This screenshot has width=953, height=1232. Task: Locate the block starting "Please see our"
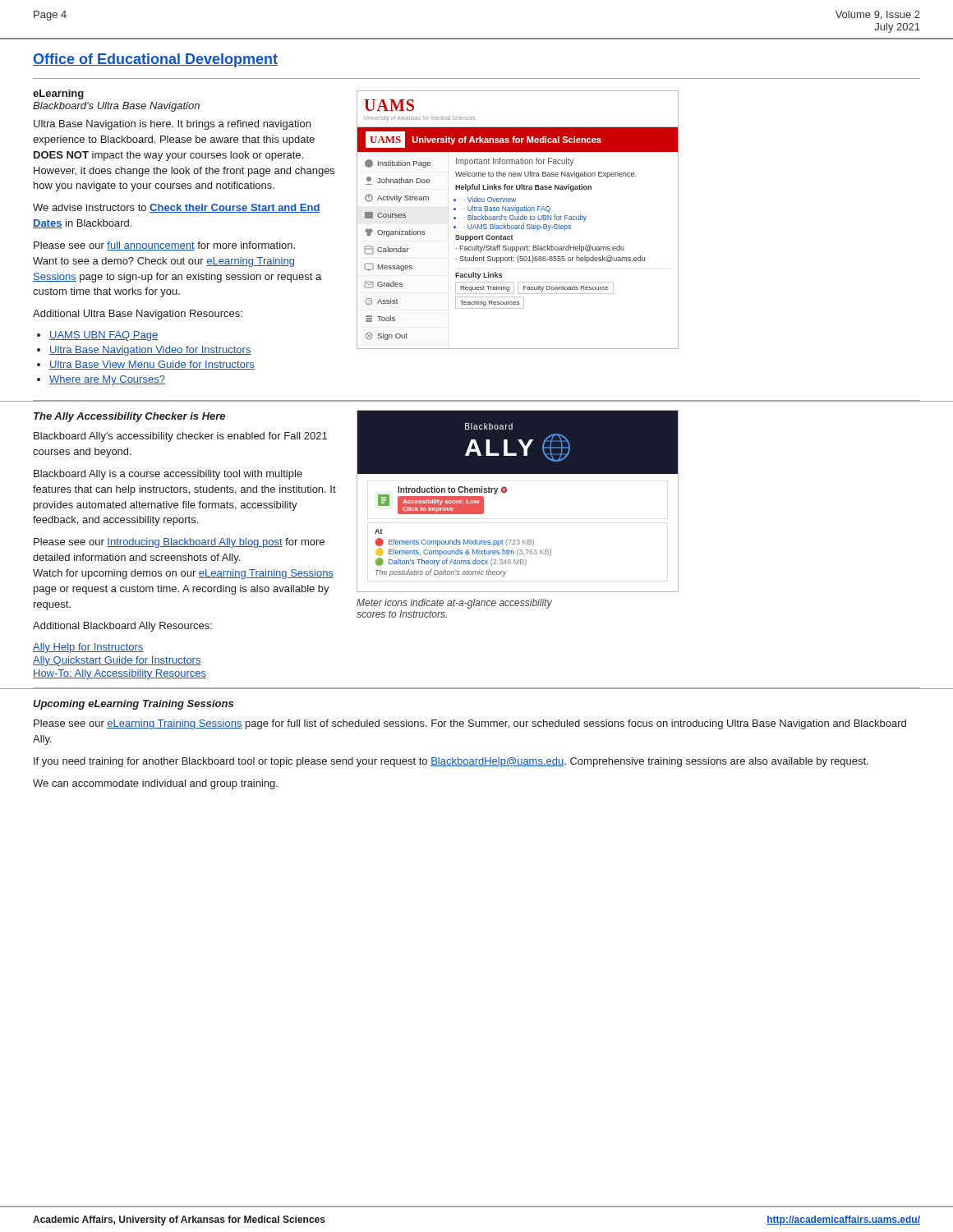476,754
